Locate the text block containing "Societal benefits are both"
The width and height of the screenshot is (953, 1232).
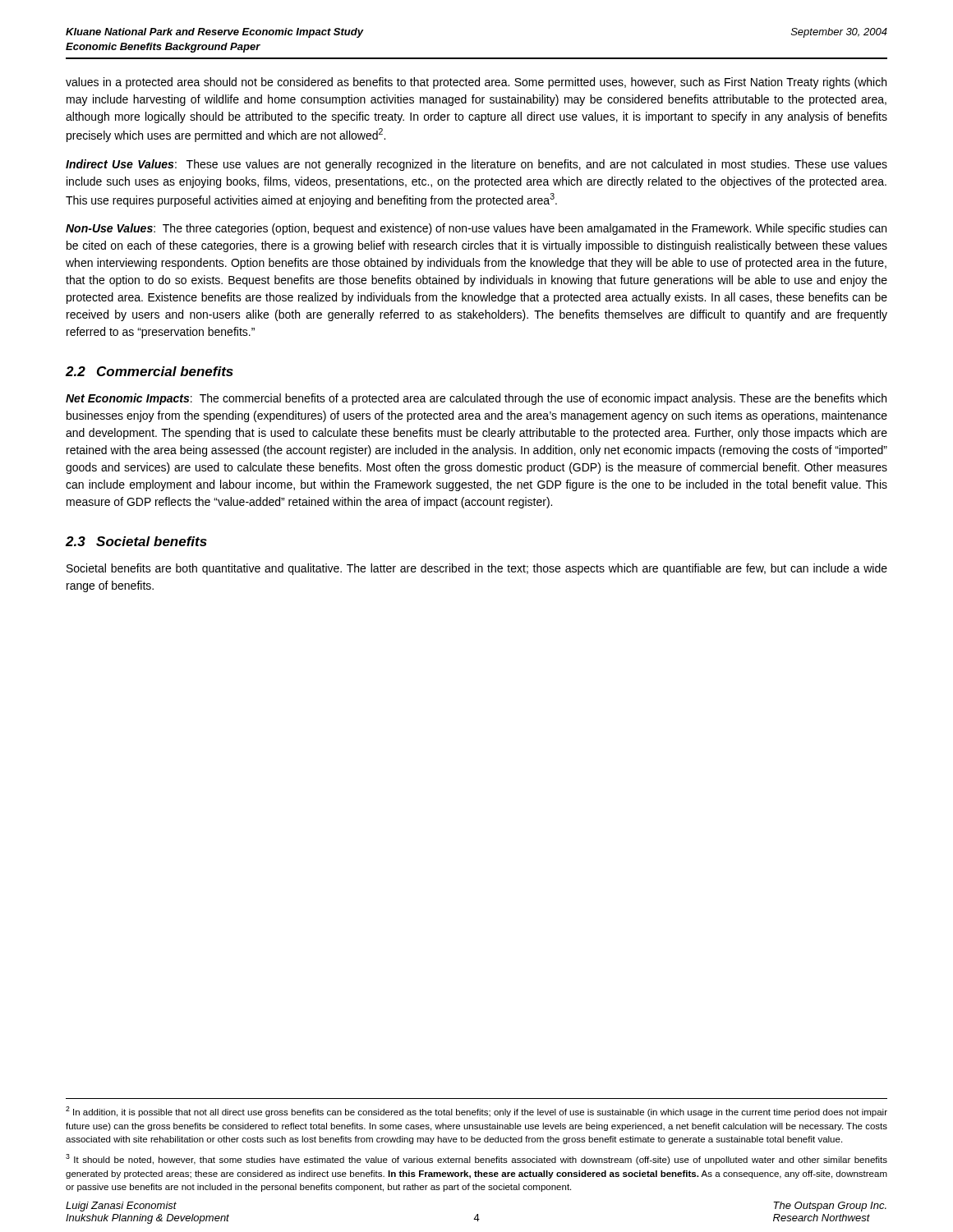click(476, 578)
